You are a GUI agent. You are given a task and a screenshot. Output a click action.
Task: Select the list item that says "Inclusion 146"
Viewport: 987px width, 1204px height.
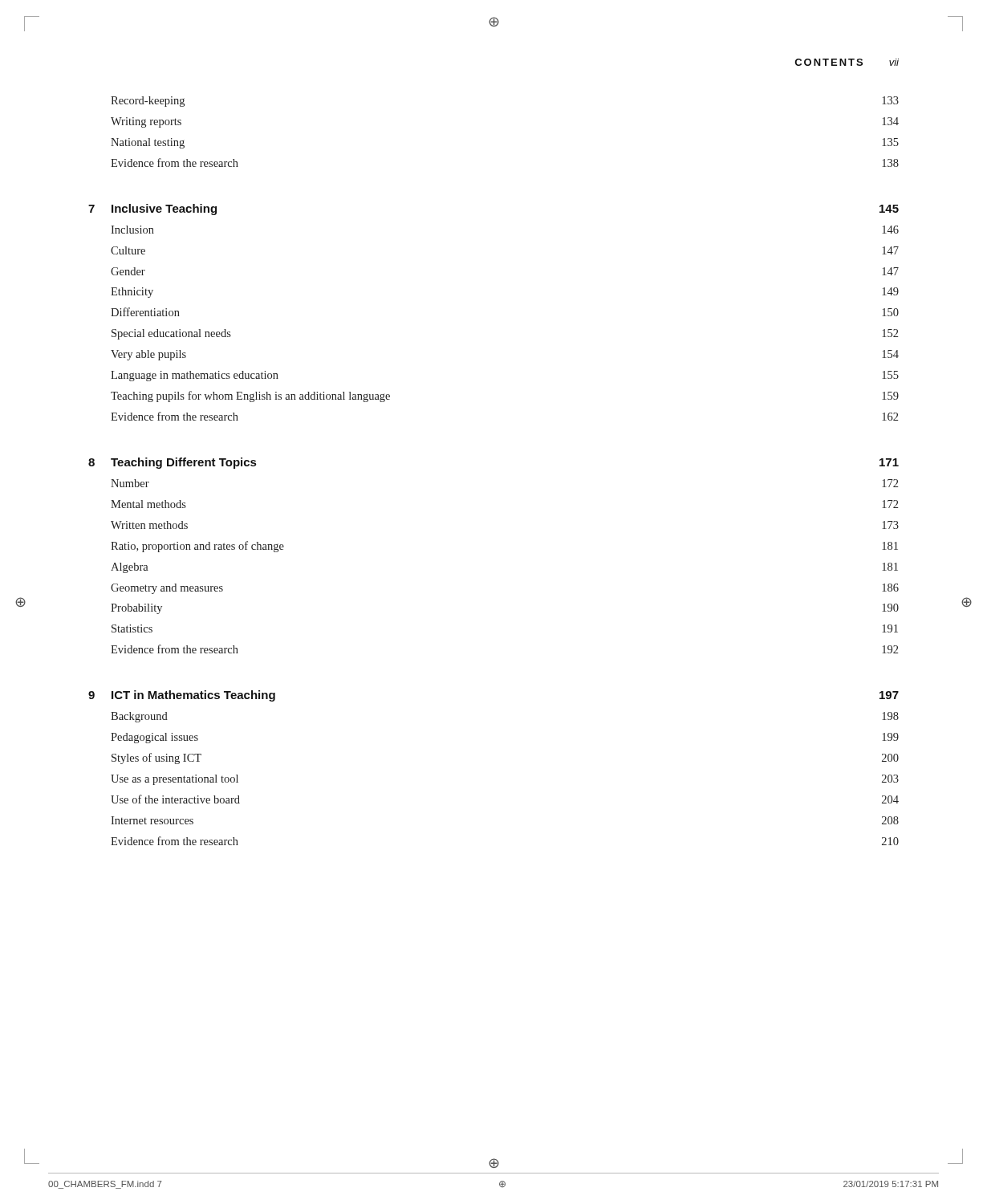pyautogui.click(x=134, y=229)
